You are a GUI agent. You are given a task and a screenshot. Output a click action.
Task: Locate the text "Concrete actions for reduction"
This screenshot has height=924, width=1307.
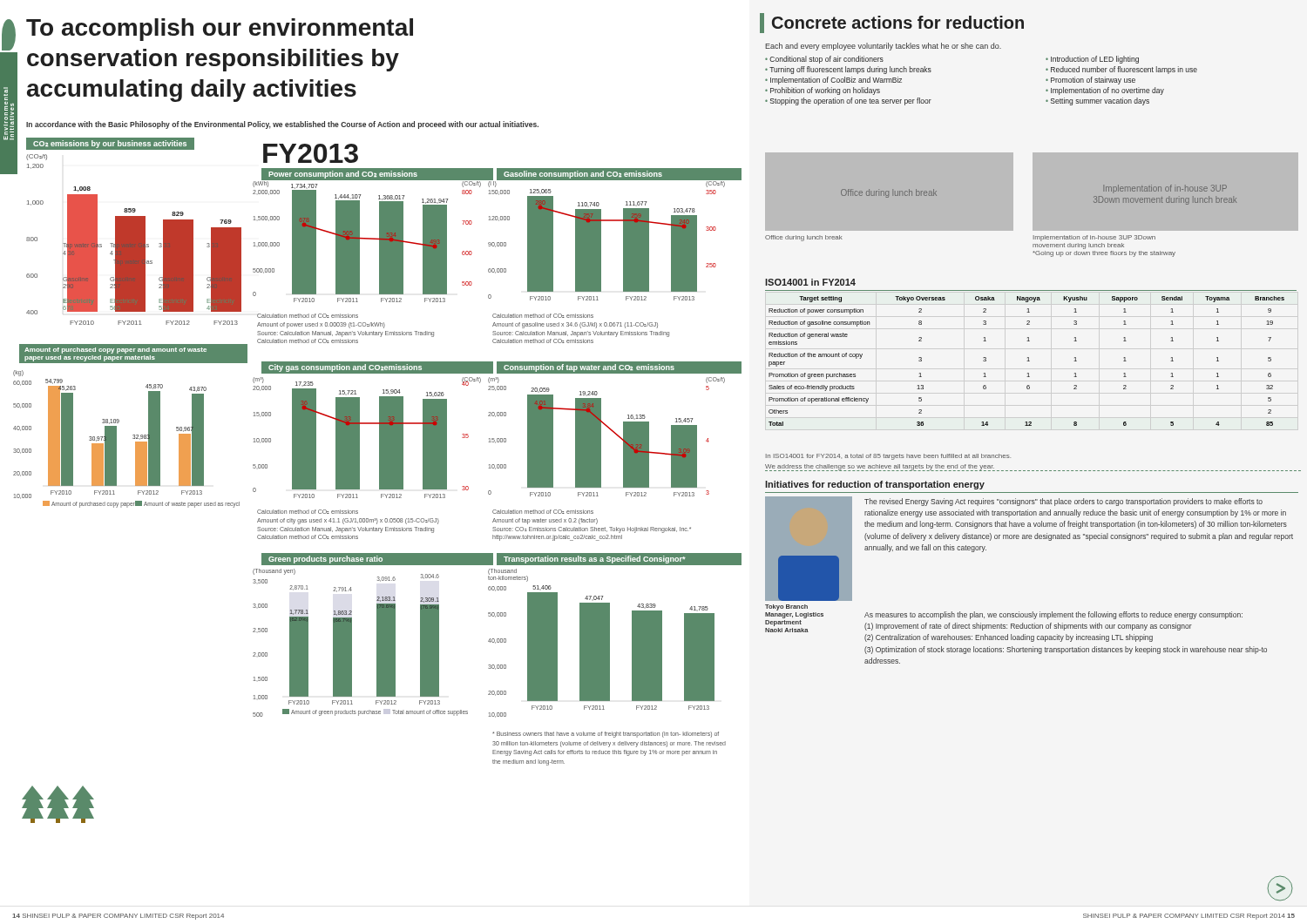tap(898, 23)
